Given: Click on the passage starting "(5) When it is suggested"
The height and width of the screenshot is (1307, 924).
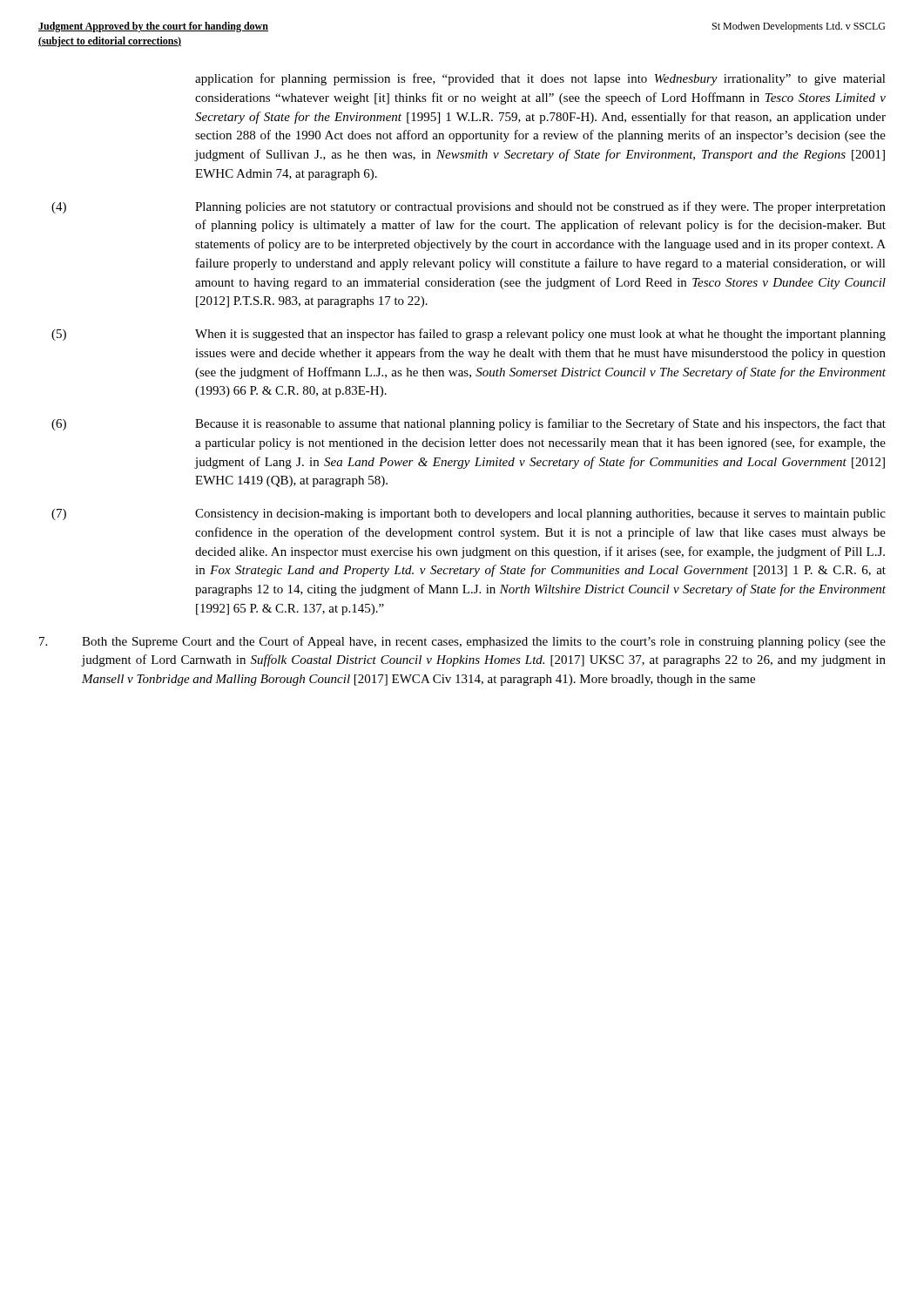Looking at the screenshot, I should (x=462, y=363).
